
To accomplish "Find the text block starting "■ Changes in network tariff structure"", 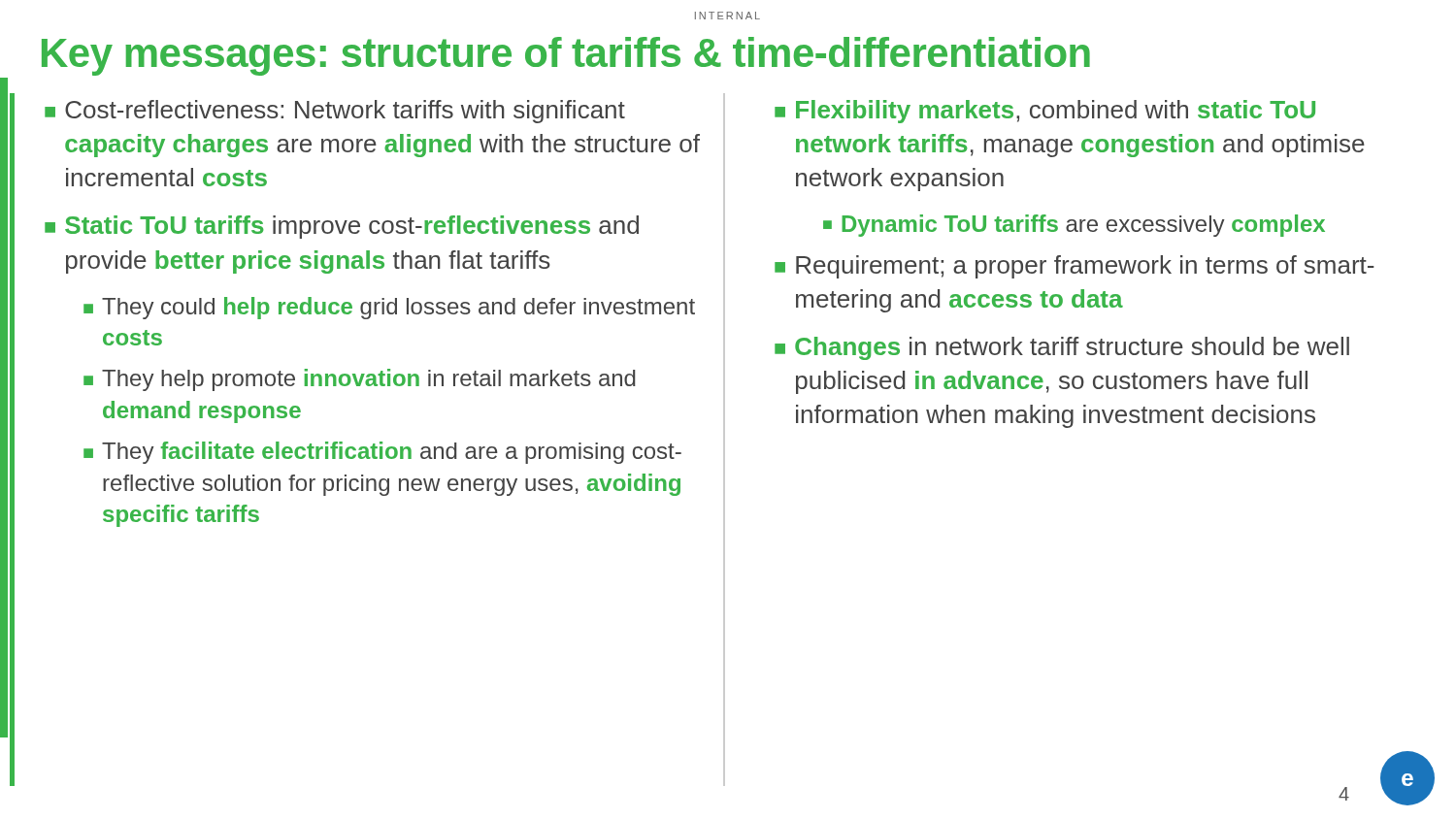I will pyautogui.click(x=1095, y=381).
